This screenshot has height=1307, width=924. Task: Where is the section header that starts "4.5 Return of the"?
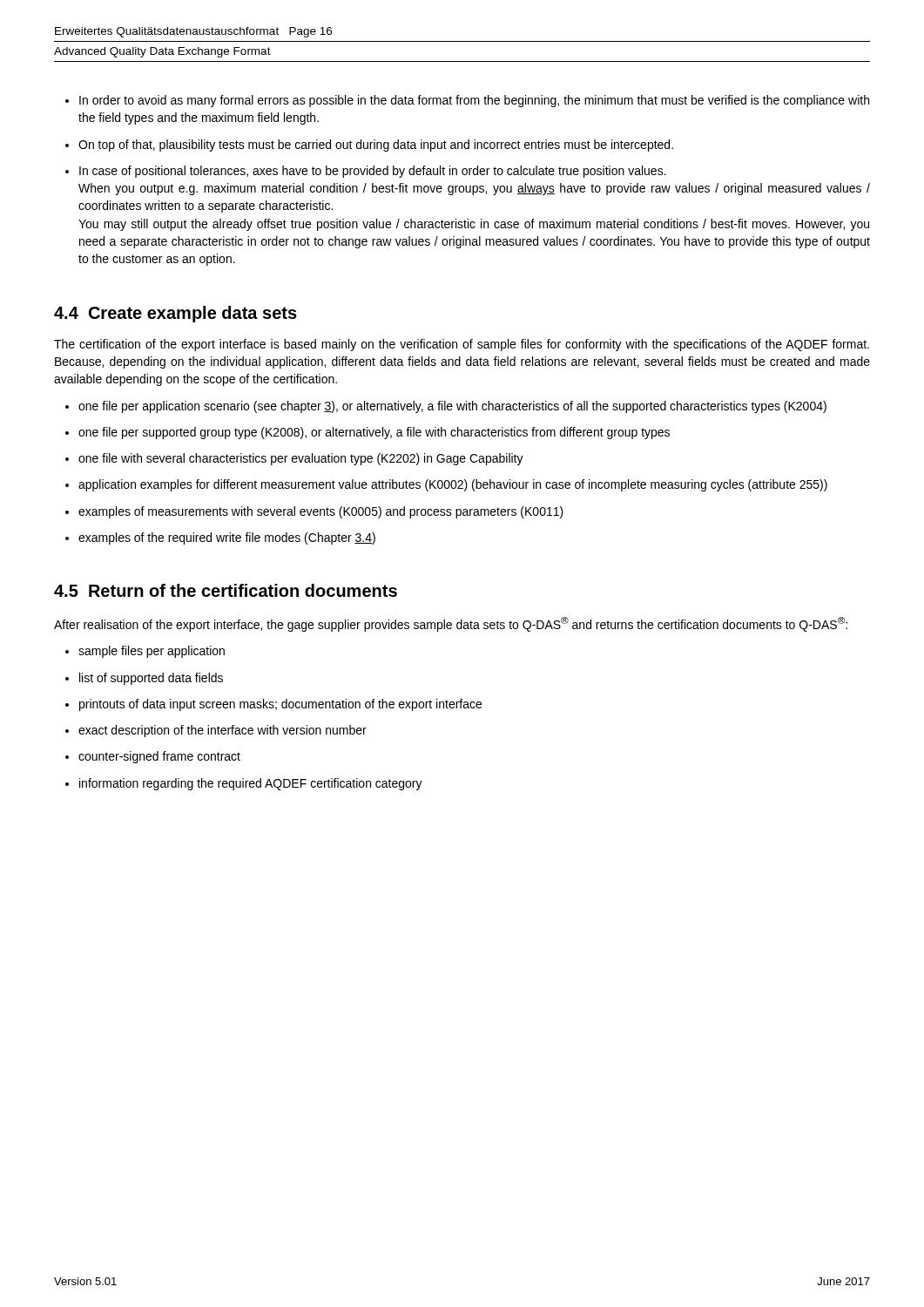tap(226, 591)
